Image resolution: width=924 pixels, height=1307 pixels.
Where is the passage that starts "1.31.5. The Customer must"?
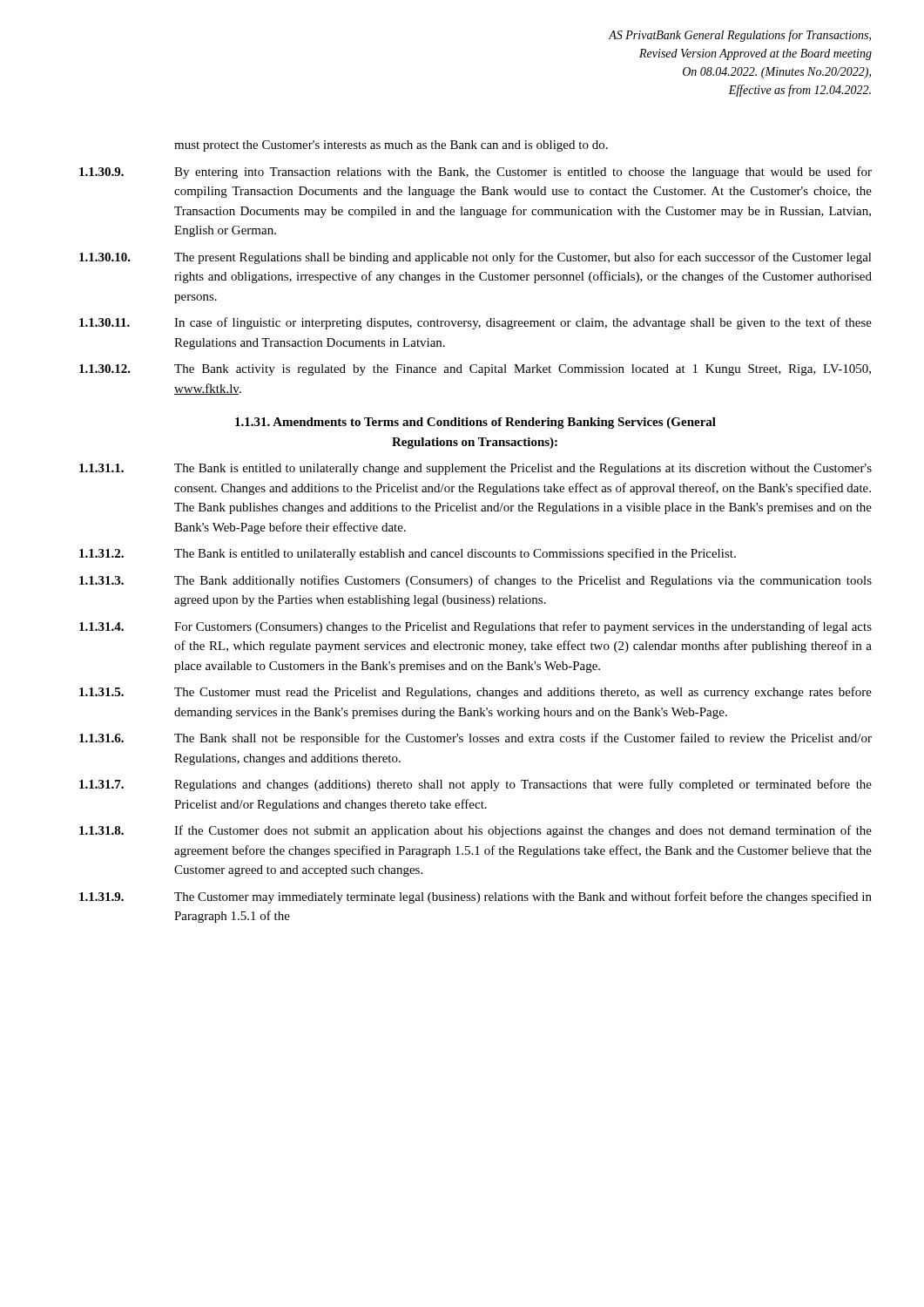click(x=475, y=702)
